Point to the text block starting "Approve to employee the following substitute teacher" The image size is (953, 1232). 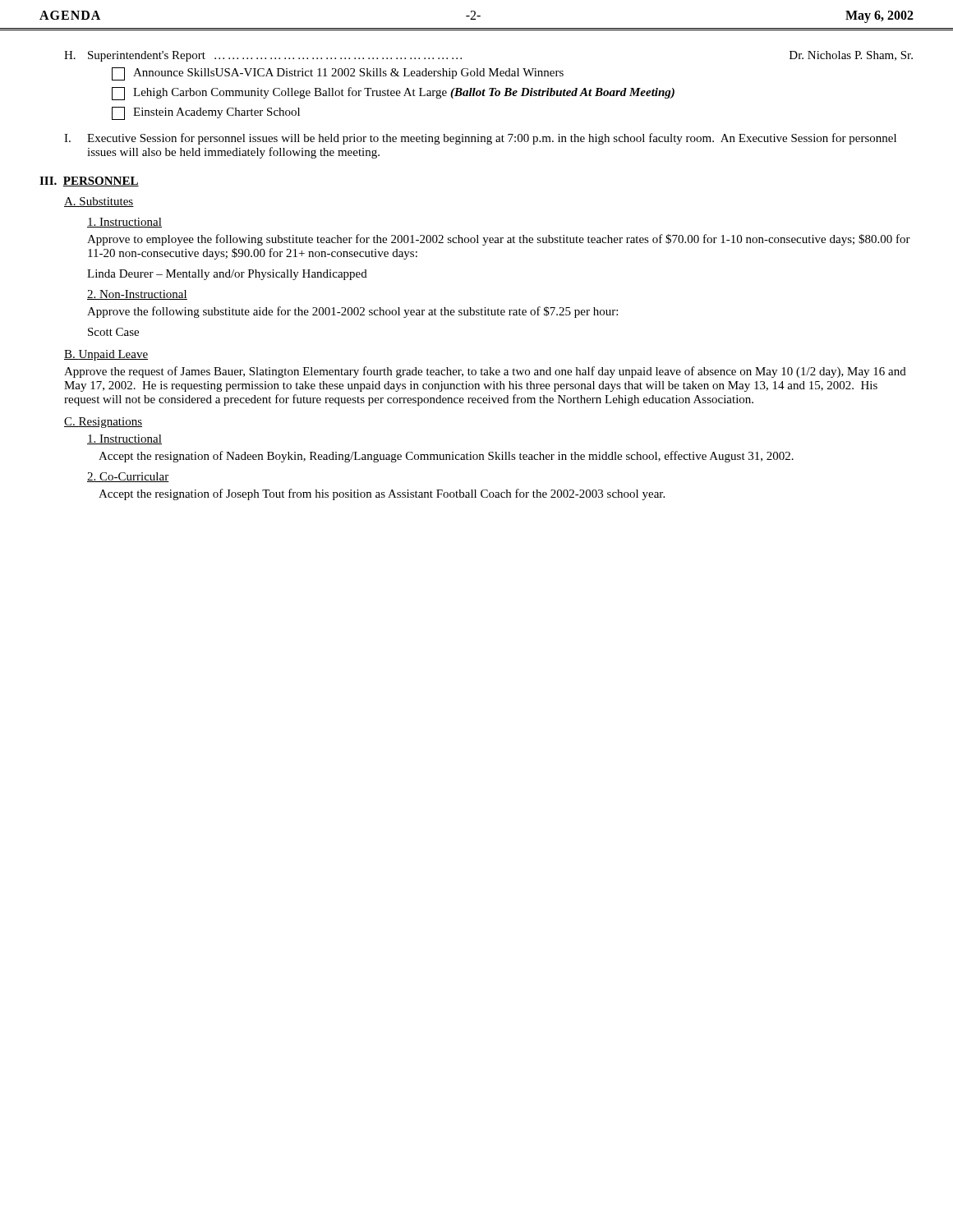(x=498, y=246)
